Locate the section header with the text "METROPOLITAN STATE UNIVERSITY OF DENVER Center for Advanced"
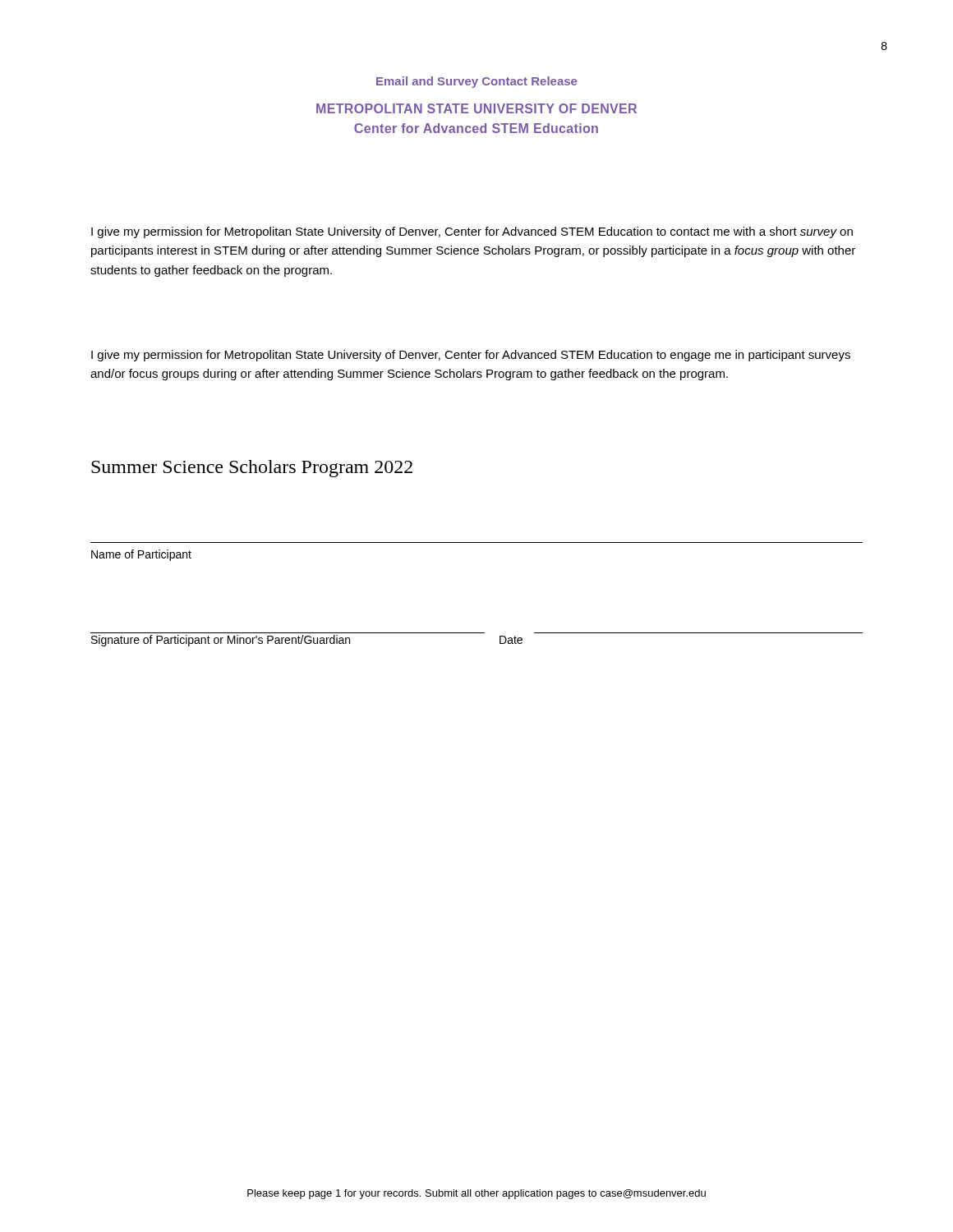Screen dimensions: 1232x953 pyautogui.click(x=476, y=119)
